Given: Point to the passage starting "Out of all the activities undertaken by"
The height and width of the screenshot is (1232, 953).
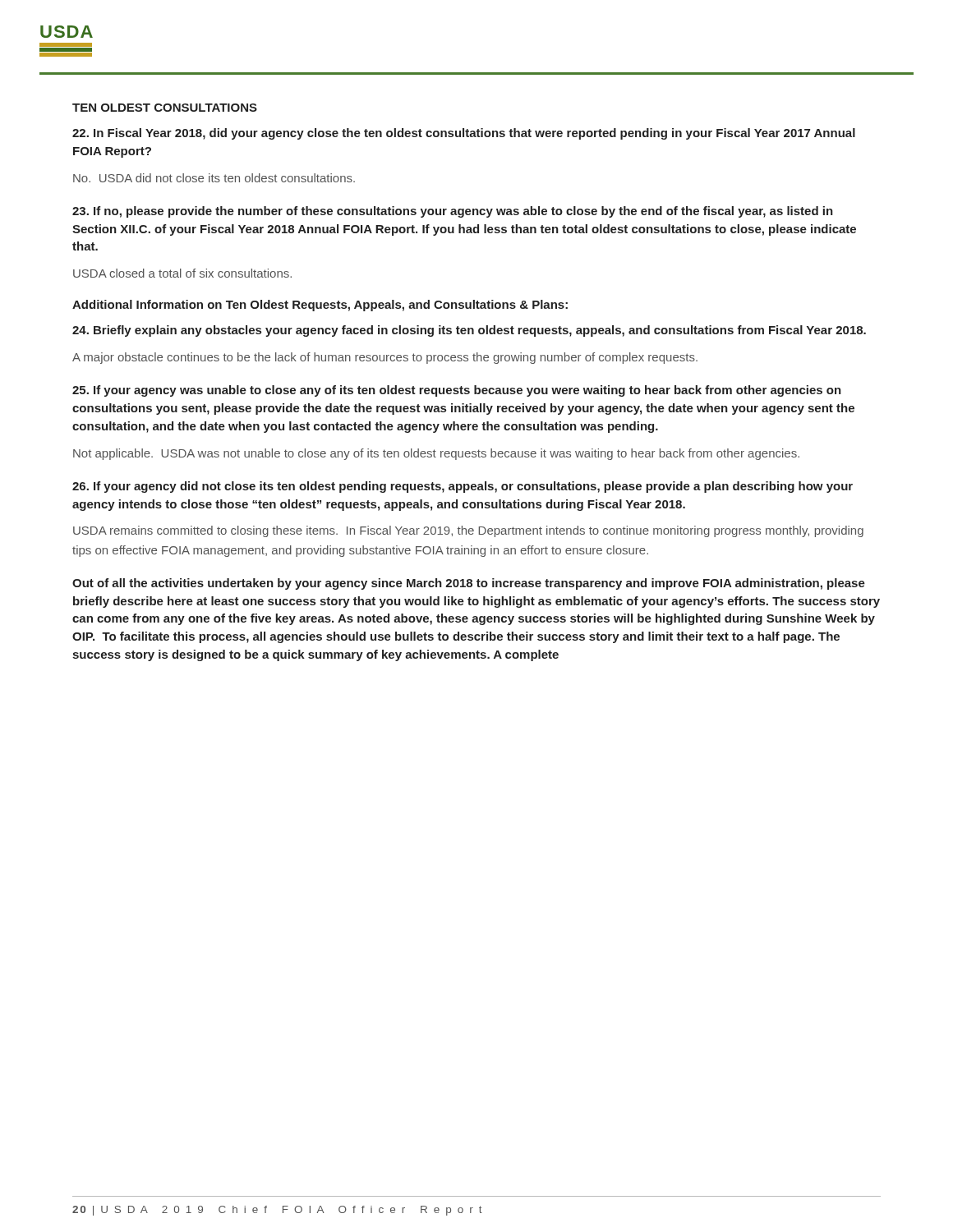Looking at the screenshot, I should (476, 618).
